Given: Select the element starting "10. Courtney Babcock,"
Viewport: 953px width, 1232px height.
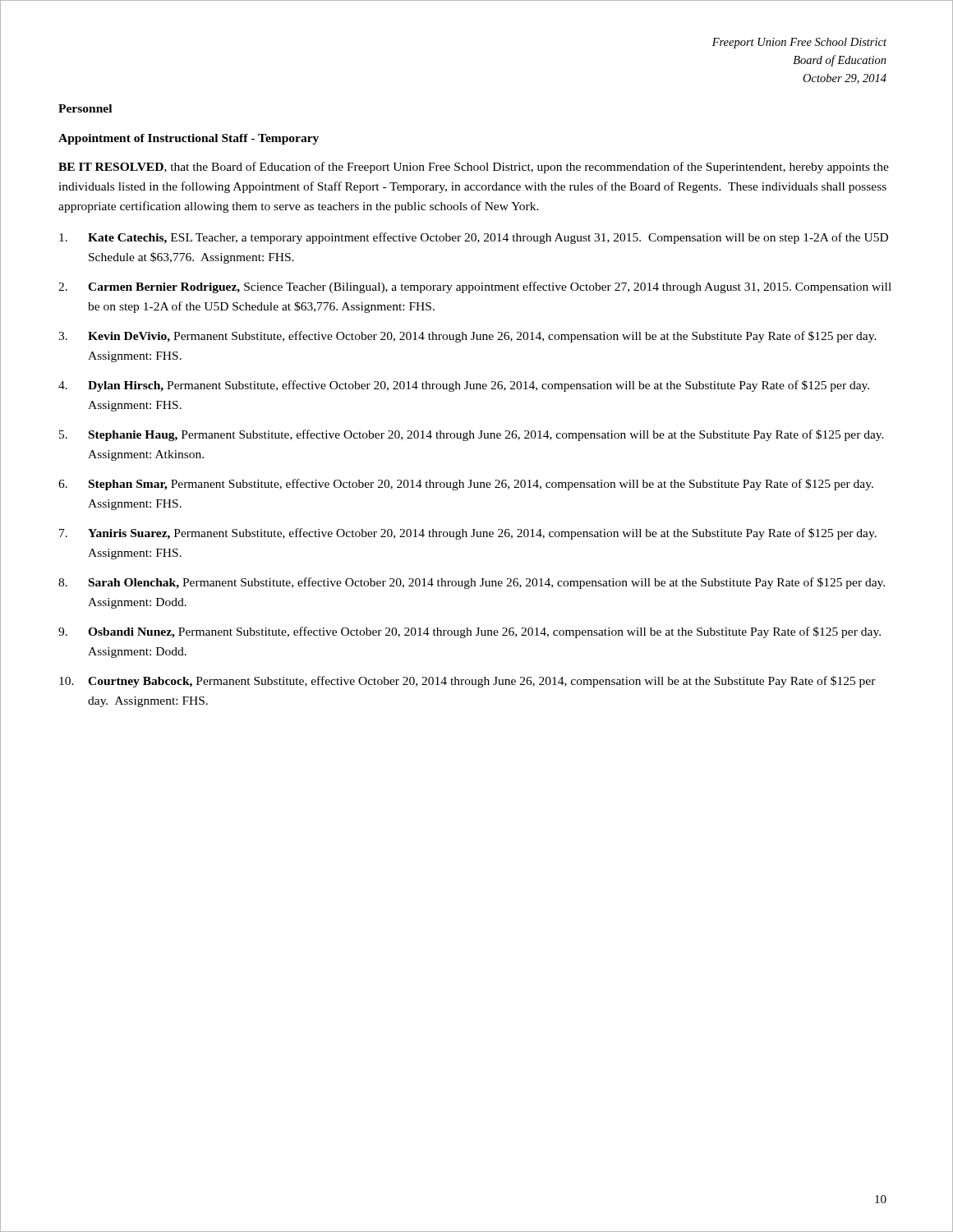Looking at the screenshot, I should click(x=476, y=691).
